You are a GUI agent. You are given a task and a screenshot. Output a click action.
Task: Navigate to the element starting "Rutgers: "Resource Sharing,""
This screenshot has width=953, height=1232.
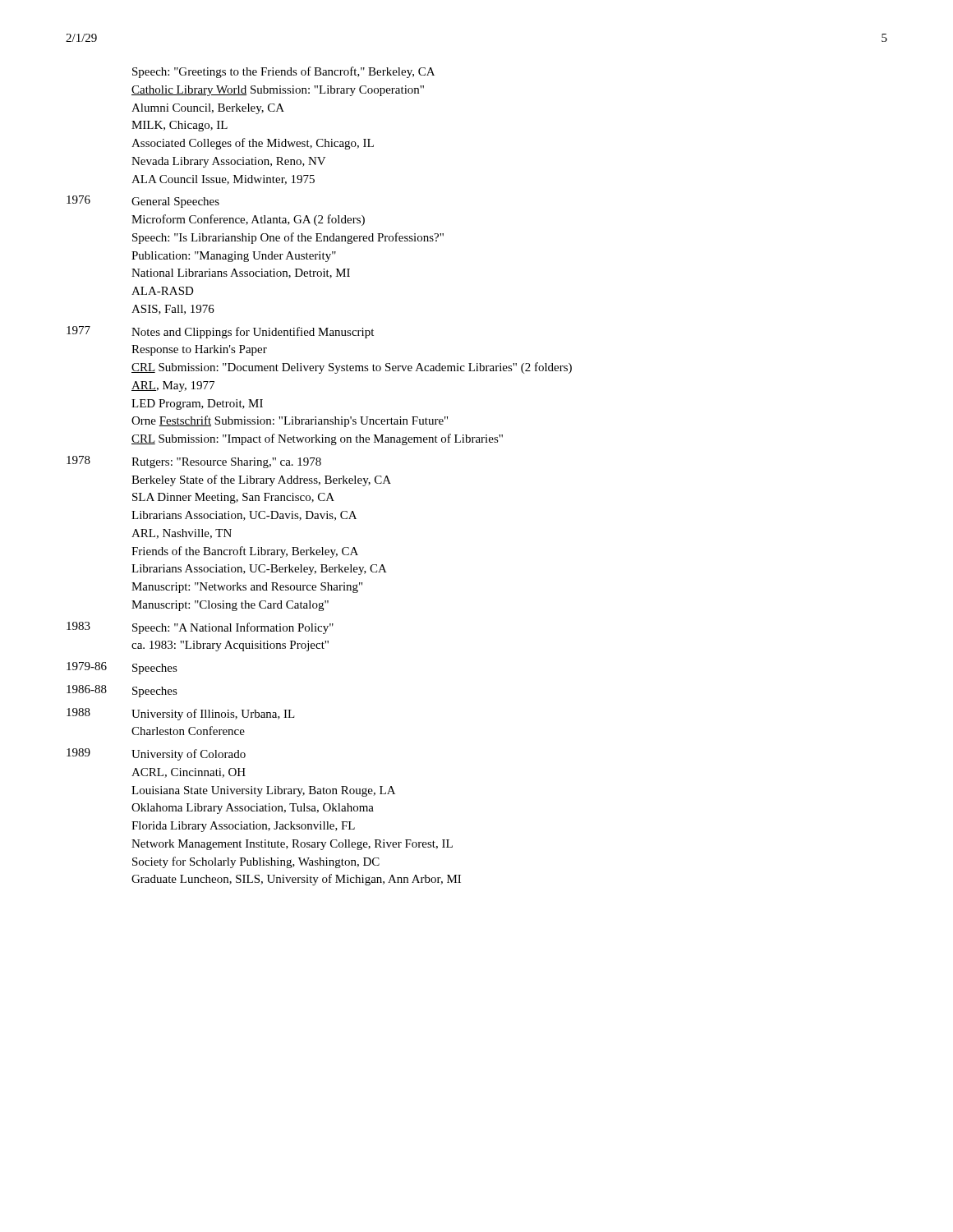(x=226, y=461)
